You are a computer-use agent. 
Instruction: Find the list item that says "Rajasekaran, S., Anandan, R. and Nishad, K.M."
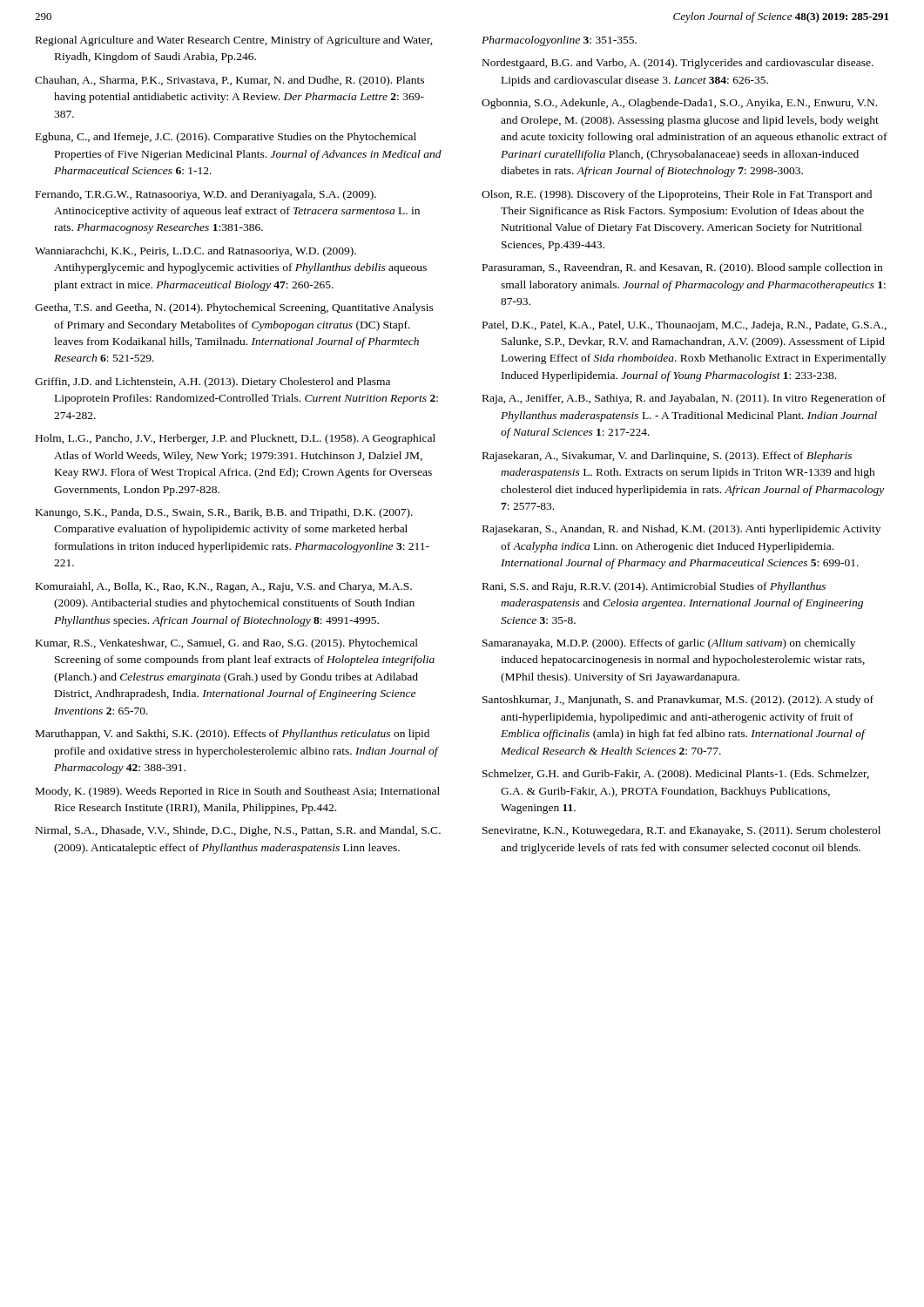[x=681, y=546]
